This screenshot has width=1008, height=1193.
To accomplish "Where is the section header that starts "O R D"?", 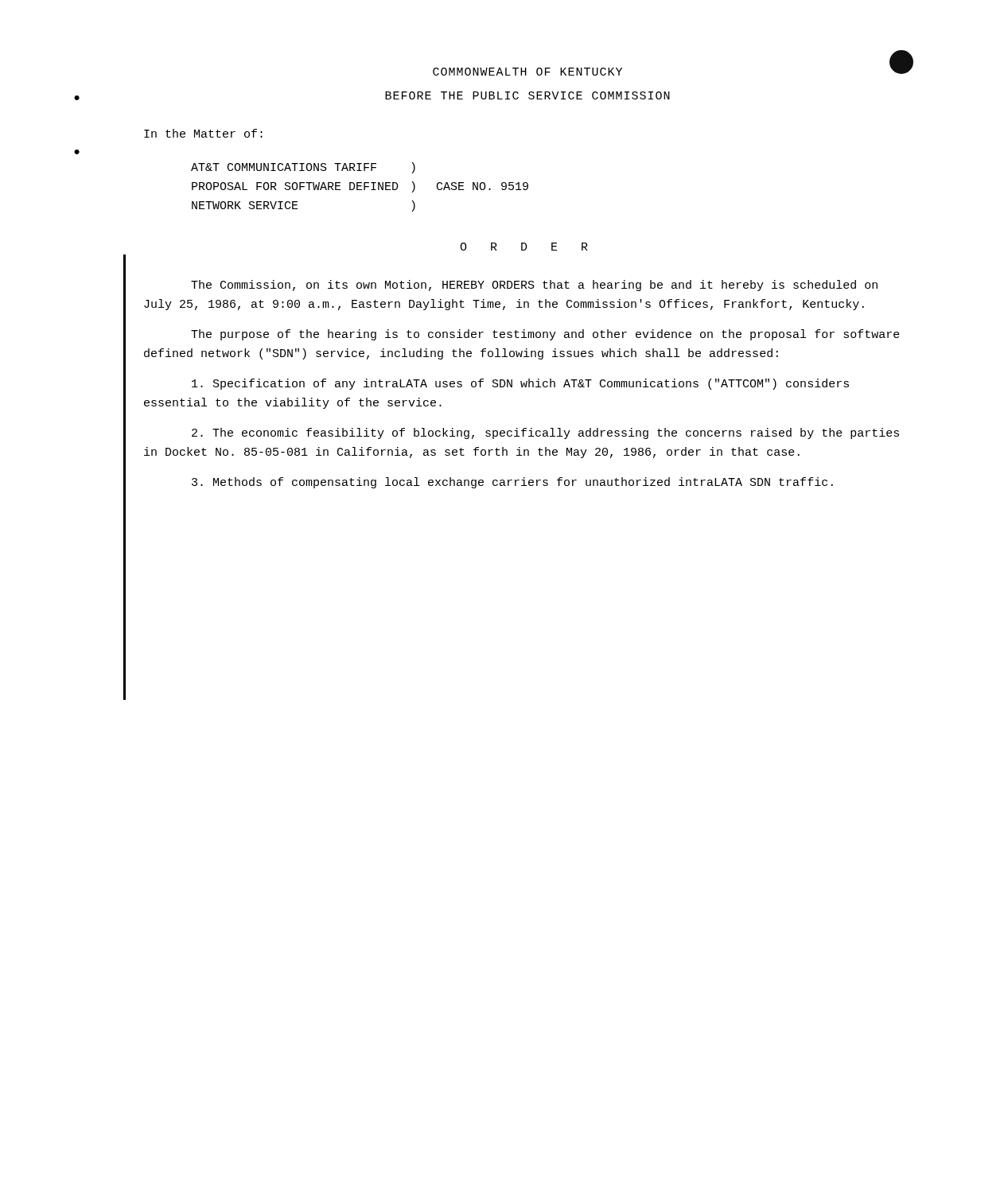I will pos(528,248).
